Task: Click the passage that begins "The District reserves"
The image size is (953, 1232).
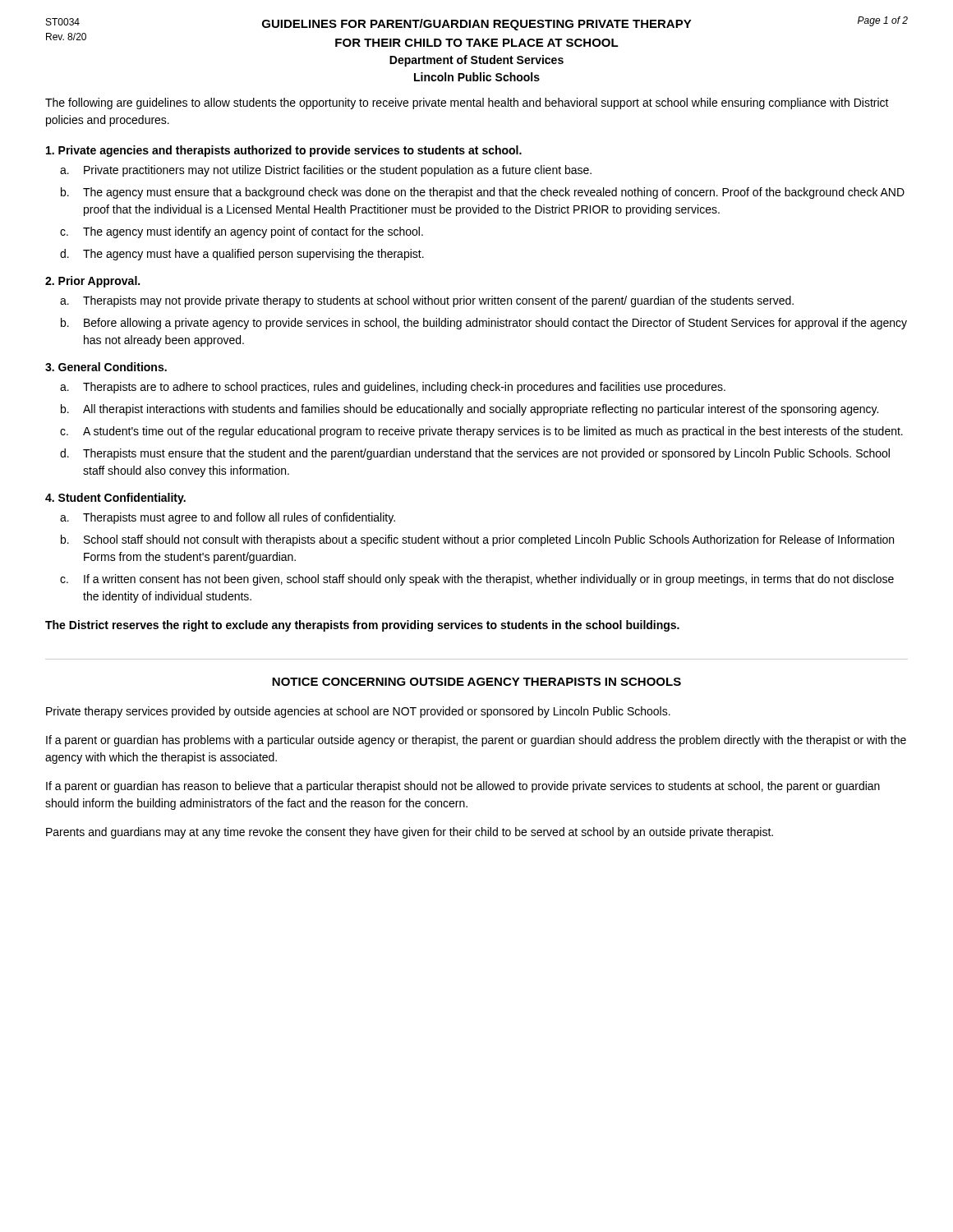Action: (363, 625)
